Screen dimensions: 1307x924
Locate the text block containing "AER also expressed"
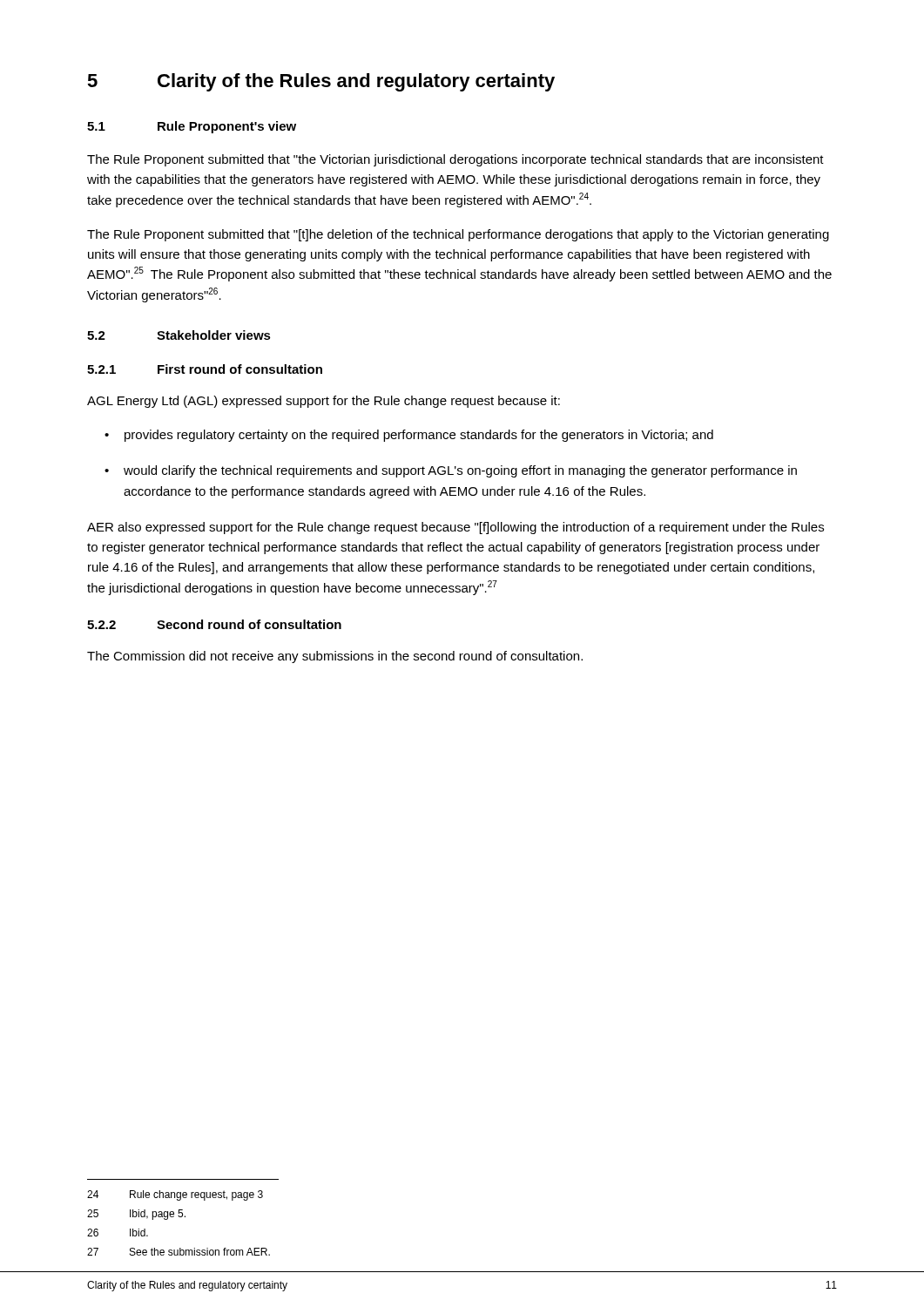(456, 557)
